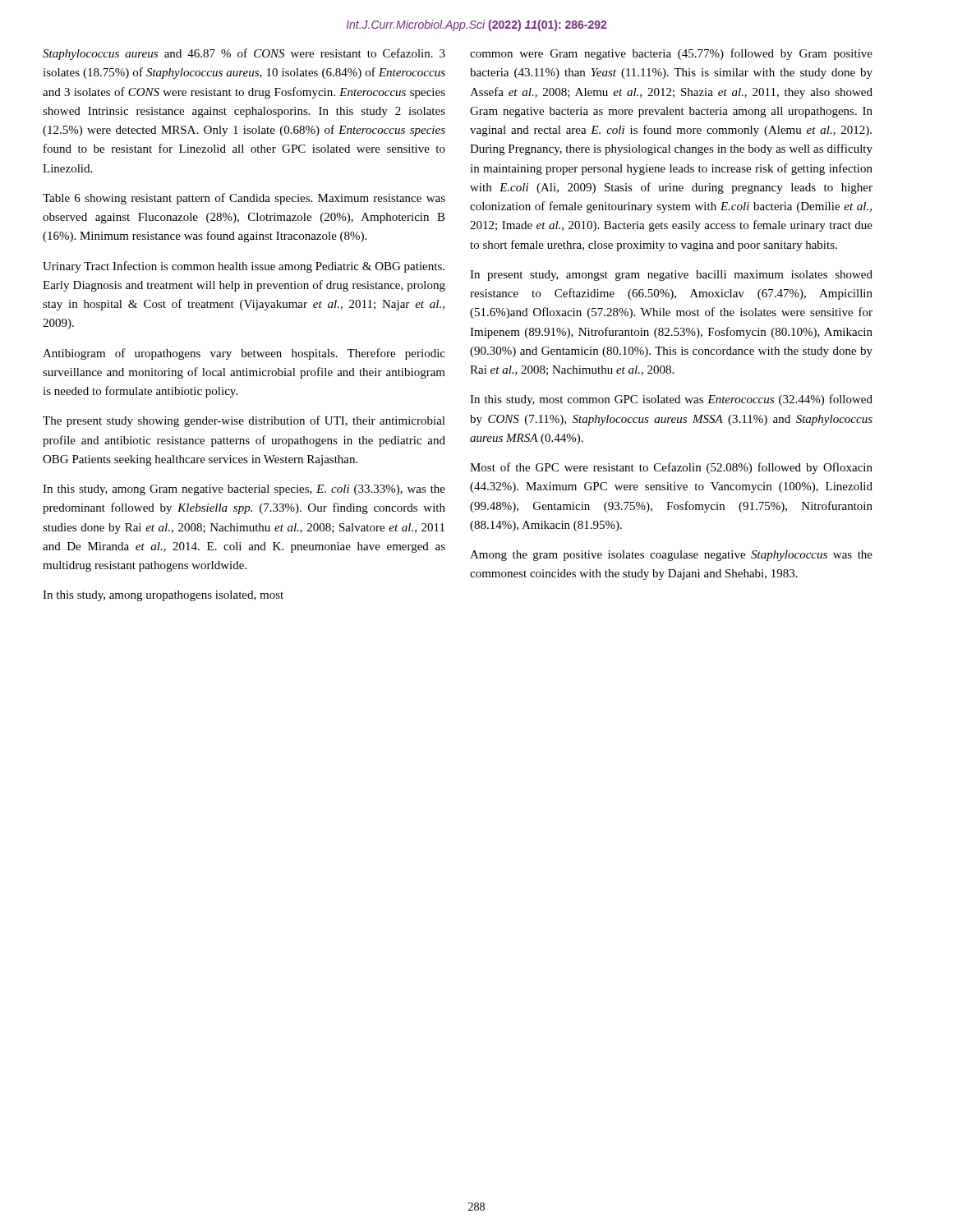Navigate to the text block starting "common were Gram negative bacteria (45.77%)"
Image resolution: width=953 pixels, height=1232 pixels.
point(671,149)
